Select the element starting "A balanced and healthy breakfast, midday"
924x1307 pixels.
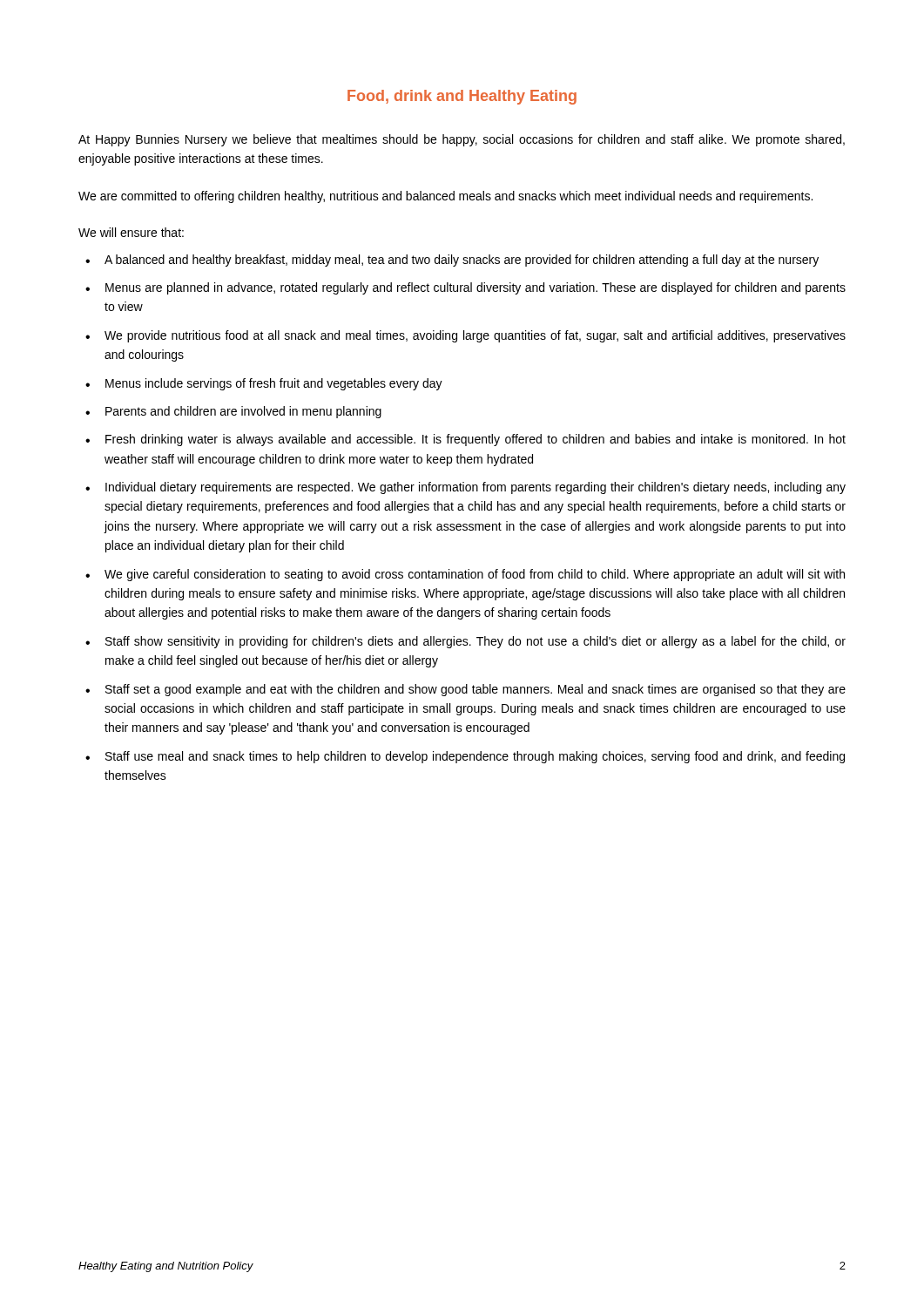(462, 259)
